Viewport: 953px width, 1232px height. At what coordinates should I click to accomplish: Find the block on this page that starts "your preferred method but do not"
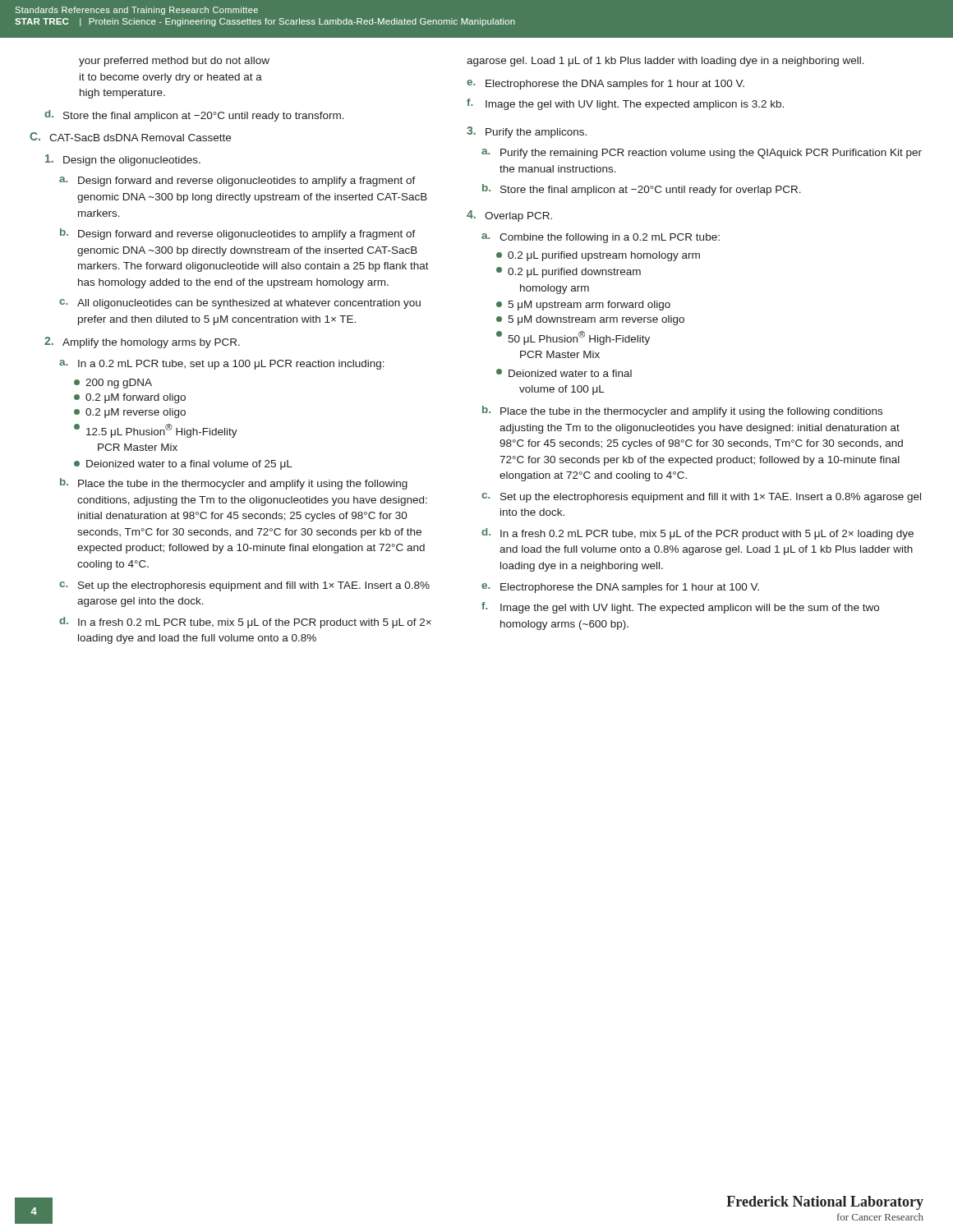[174, 76]
